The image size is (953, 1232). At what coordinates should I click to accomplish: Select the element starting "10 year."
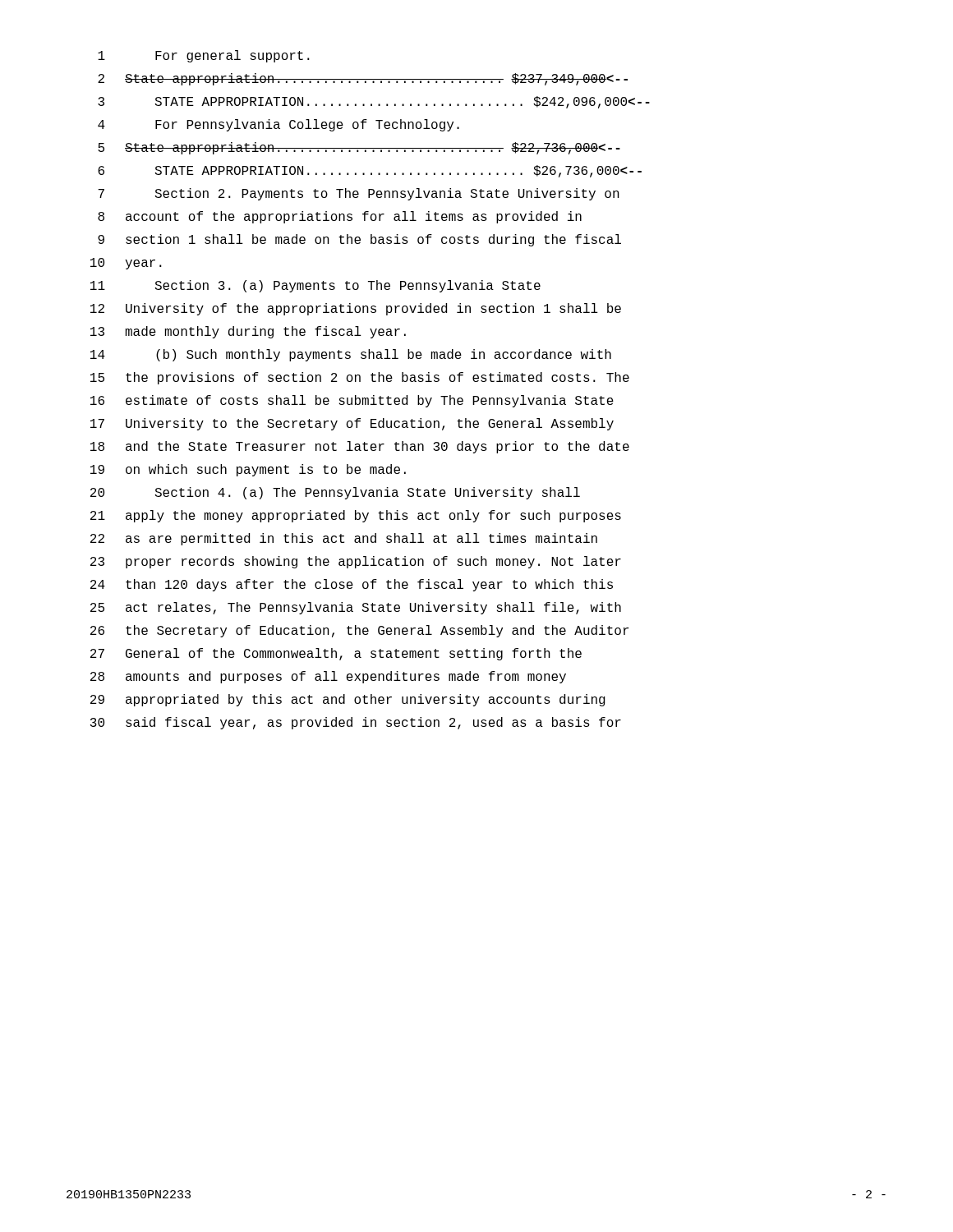126,264
